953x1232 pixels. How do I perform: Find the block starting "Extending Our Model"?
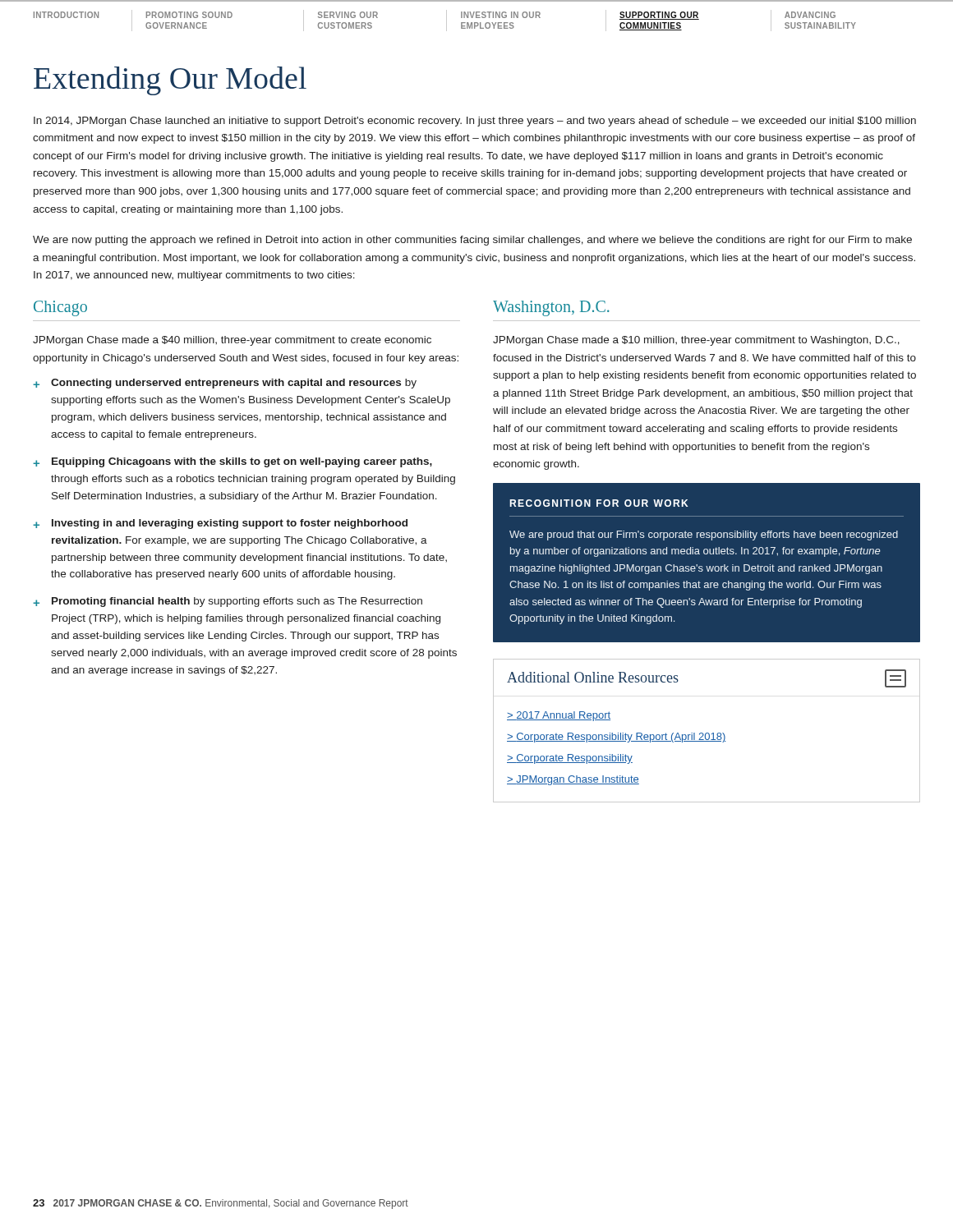point(170,78)
